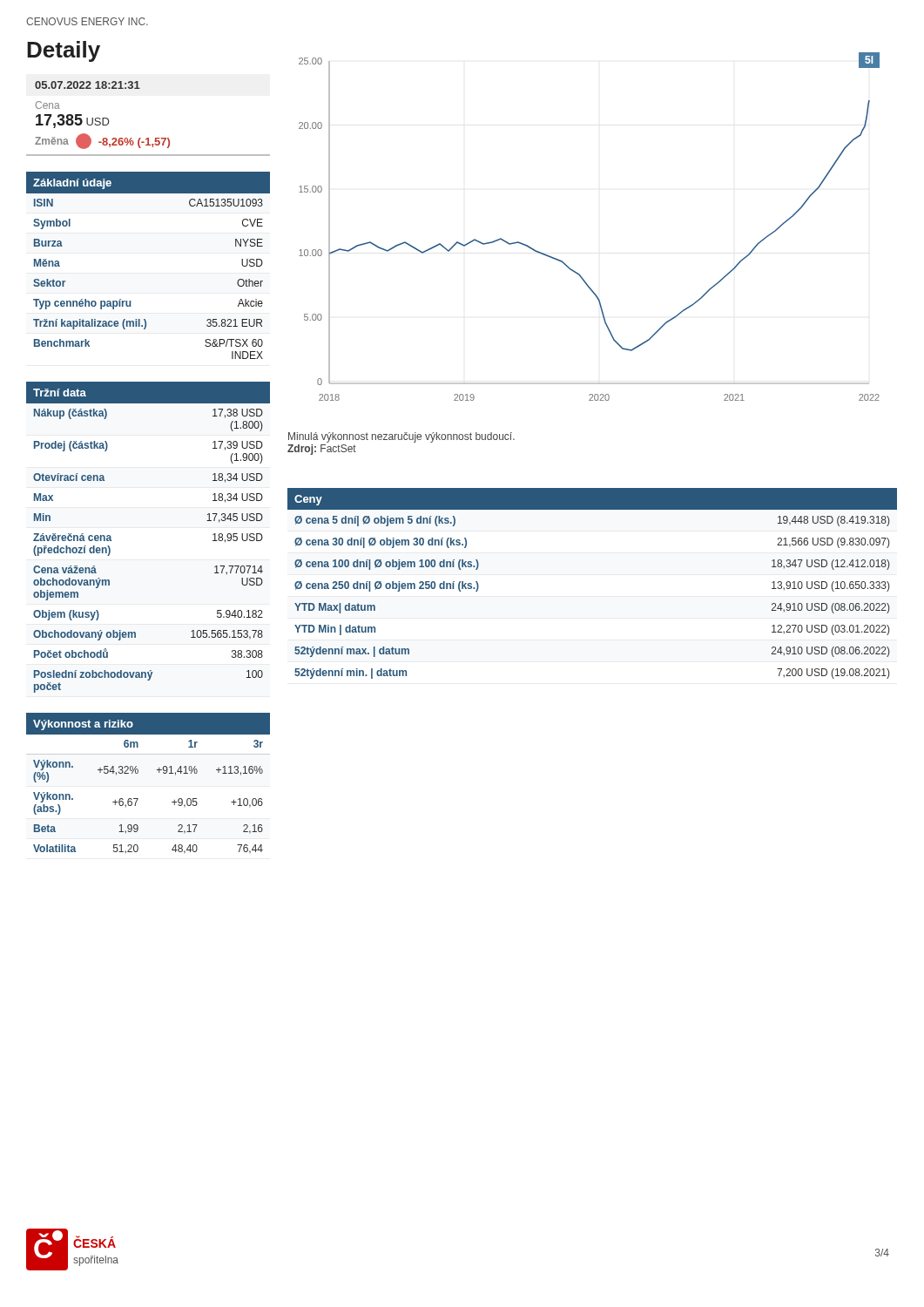Select the title
The width and height of the screenshot is (924, 1307).
pos(63,50)
